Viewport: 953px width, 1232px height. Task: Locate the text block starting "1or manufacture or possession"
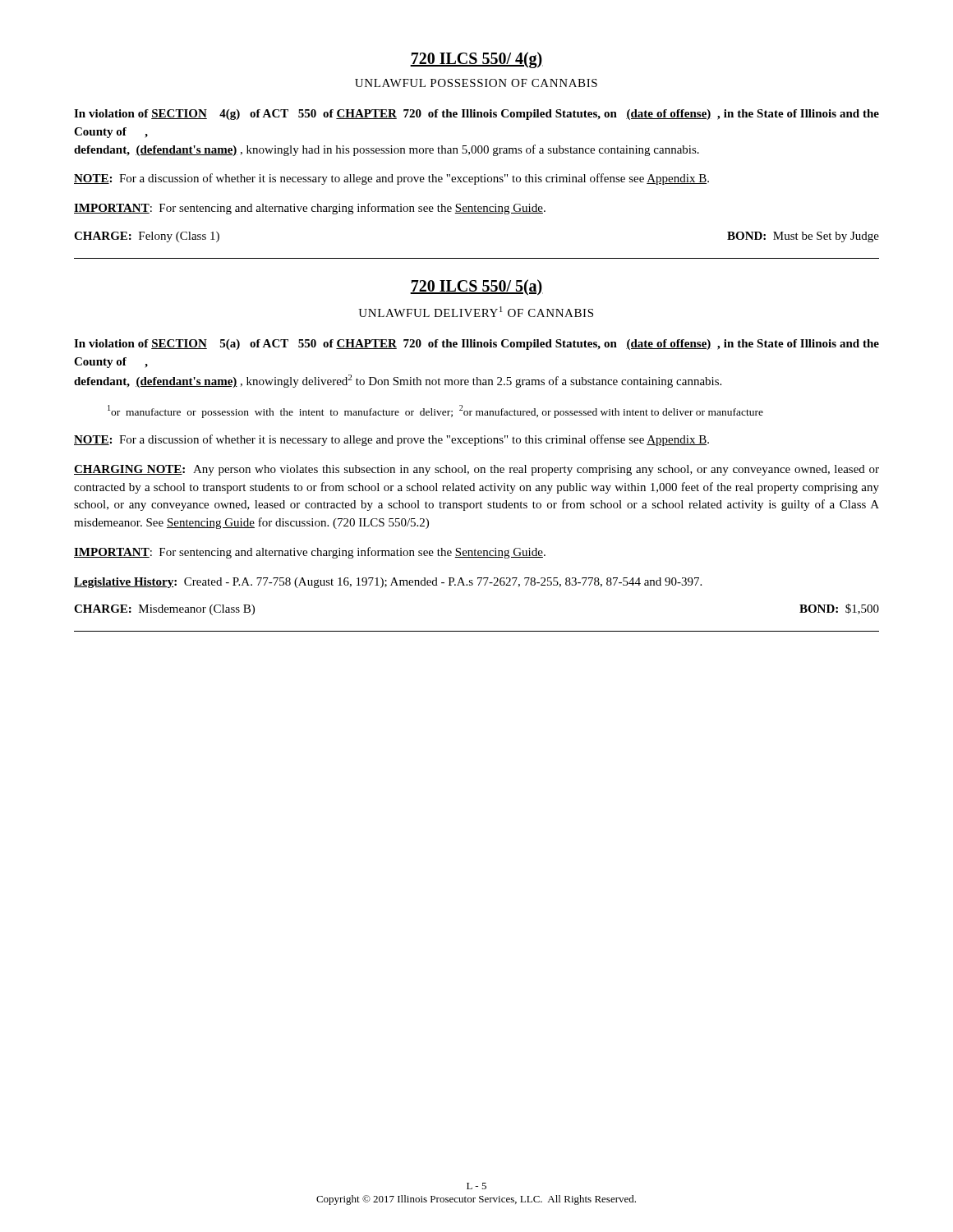[x=435, y=410]
